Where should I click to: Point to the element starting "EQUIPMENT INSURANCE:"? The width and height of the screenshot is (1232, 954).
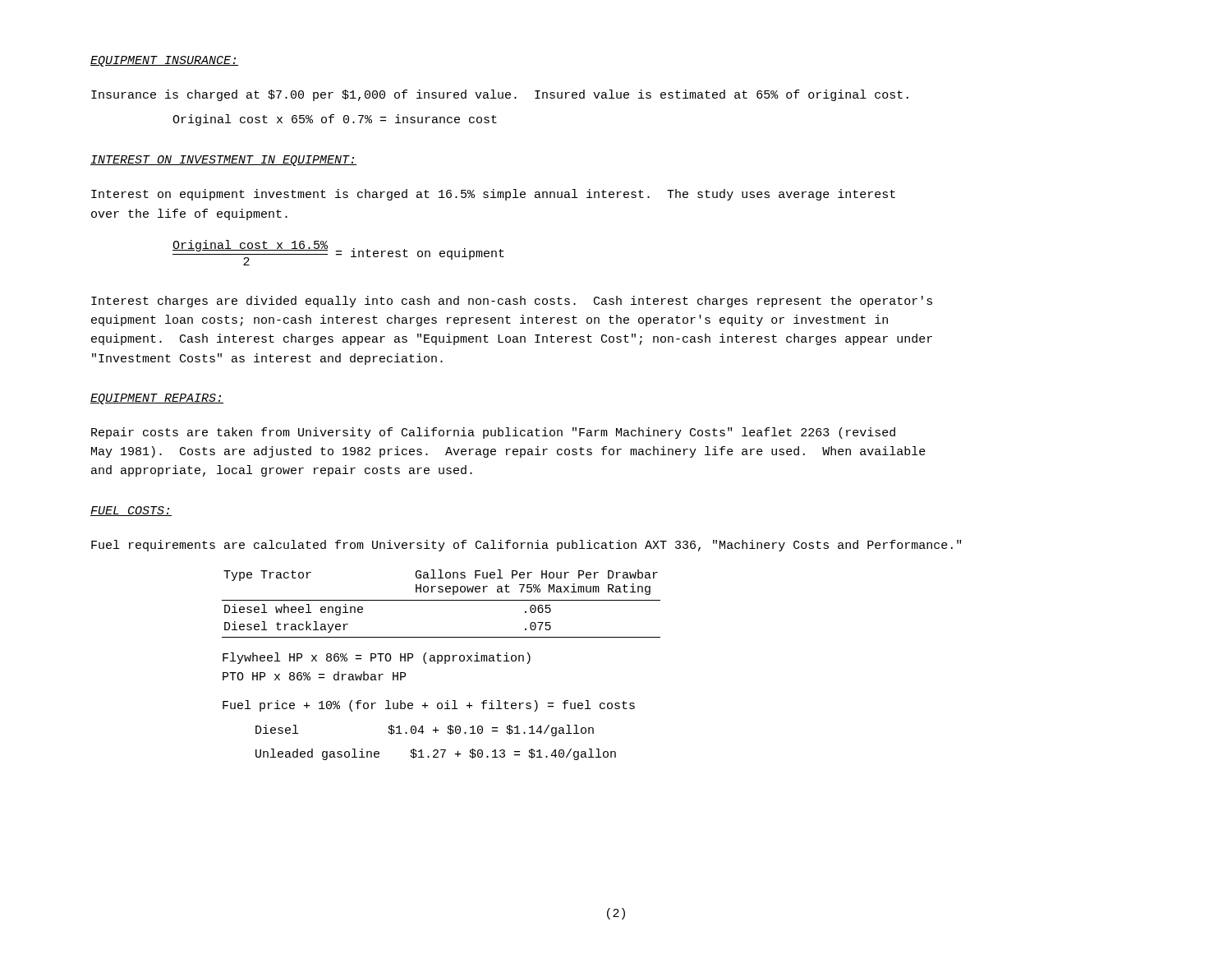[x=164, y=61]
